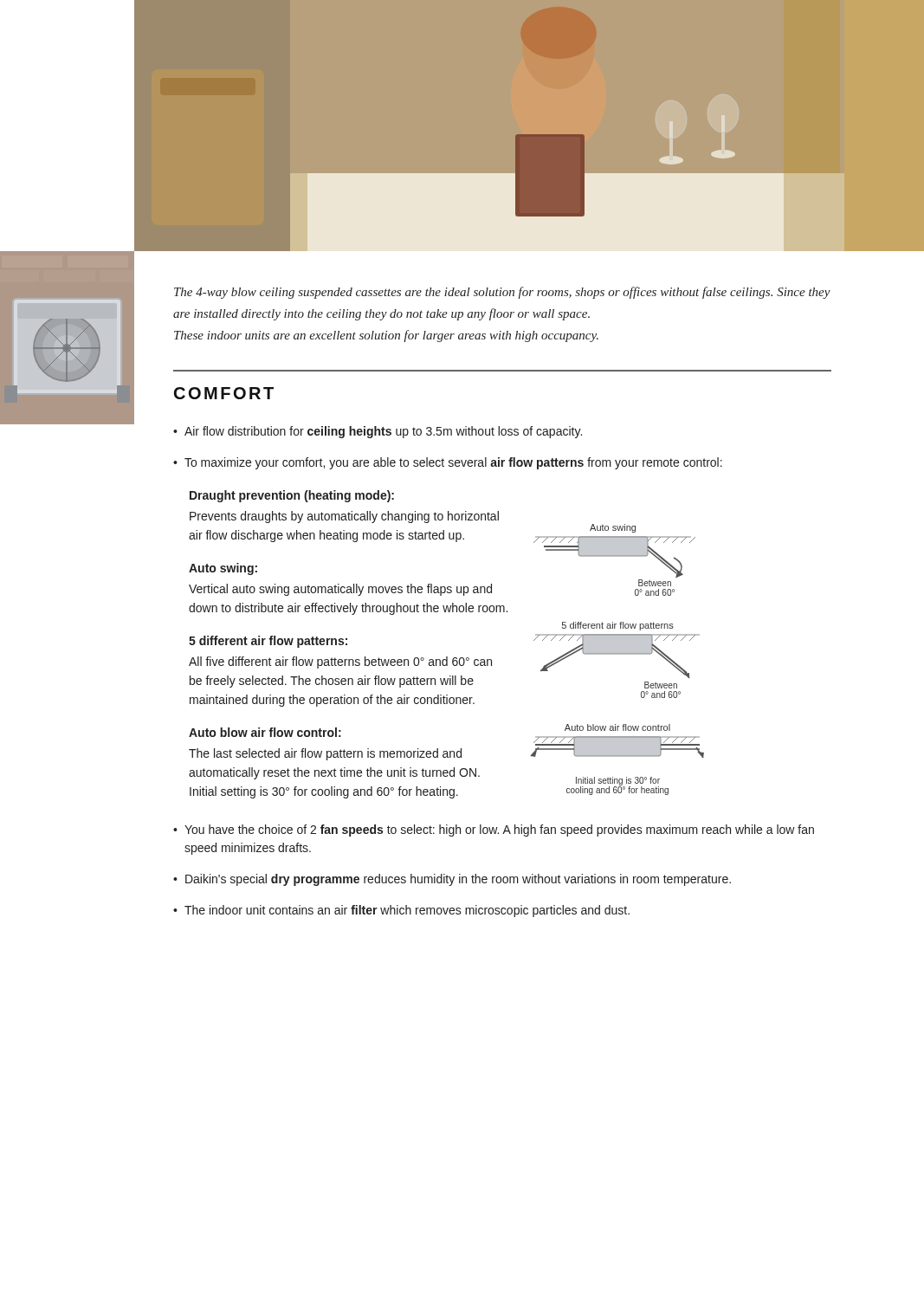The width and height of the screenshot is (924, 1299).
Task: Select the text starting "• To maximize your comfort, you are"
Action: point(448,463)
